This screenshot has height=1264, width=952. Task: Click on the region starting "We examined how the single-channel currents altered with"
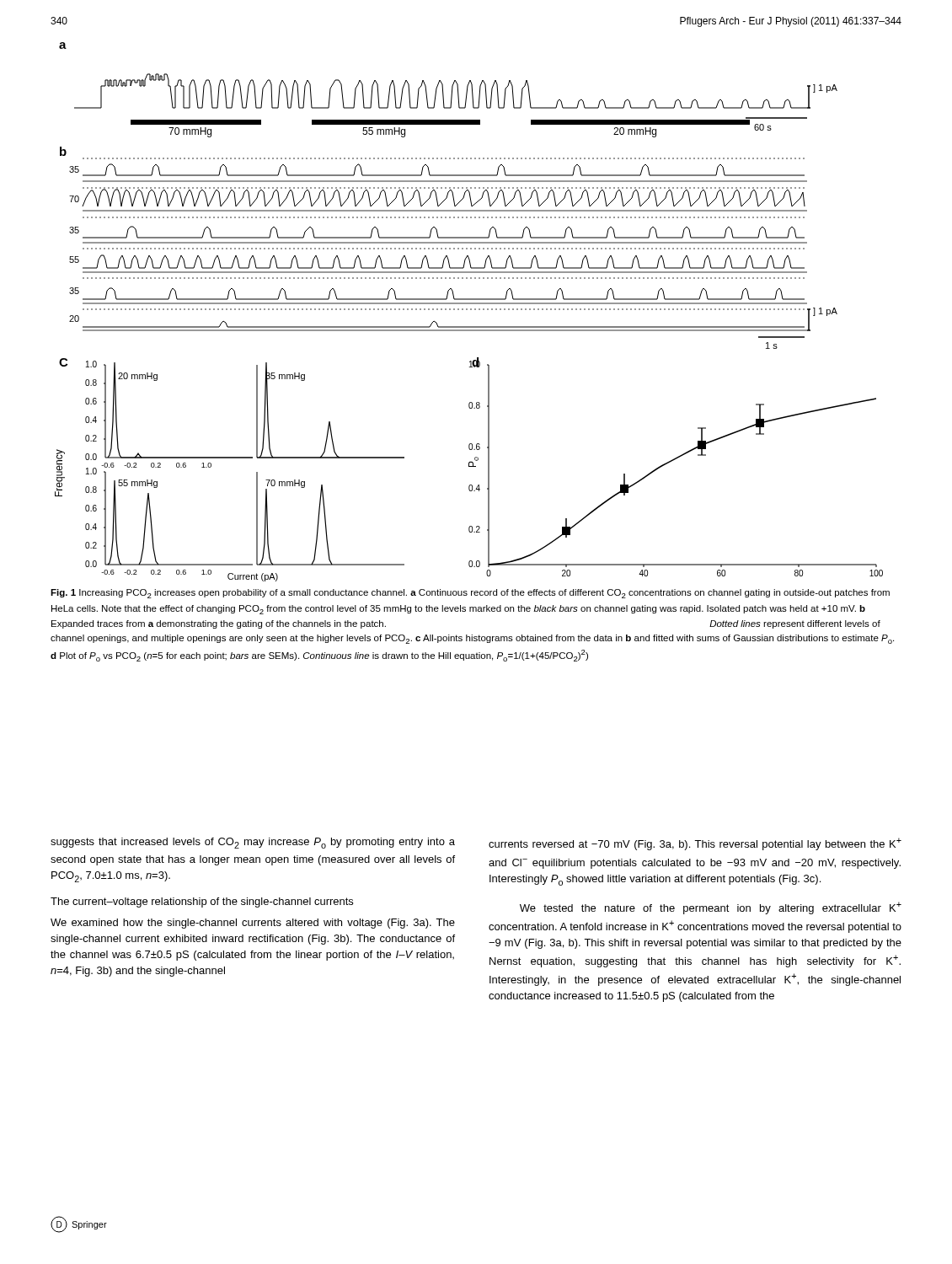[253, 946]
